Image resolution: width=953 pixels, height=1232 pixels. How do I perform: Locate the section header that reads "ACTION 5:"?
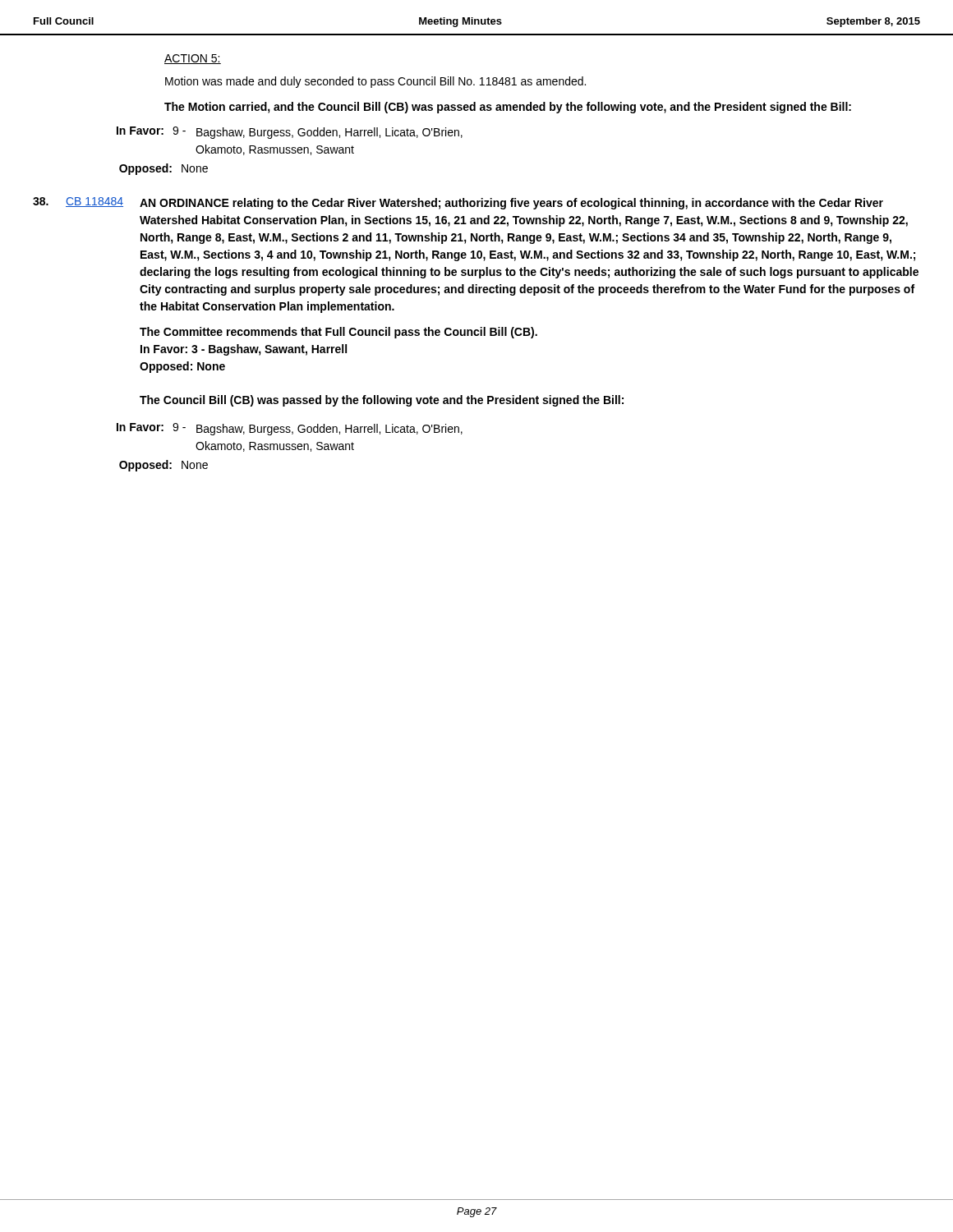(193, 59)
